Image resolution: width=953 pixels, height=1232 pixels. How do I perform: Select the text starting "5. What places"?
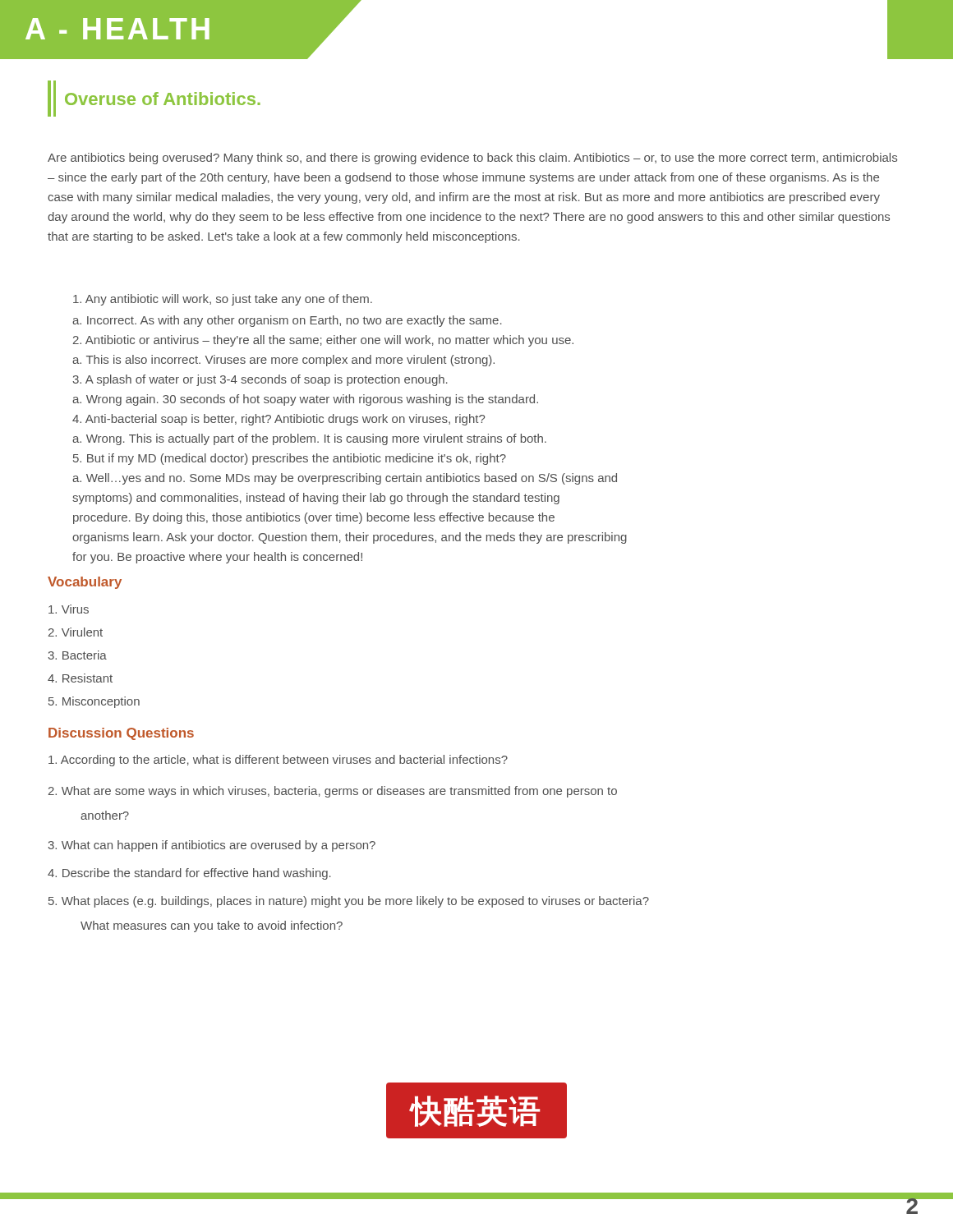coord(475,913)
